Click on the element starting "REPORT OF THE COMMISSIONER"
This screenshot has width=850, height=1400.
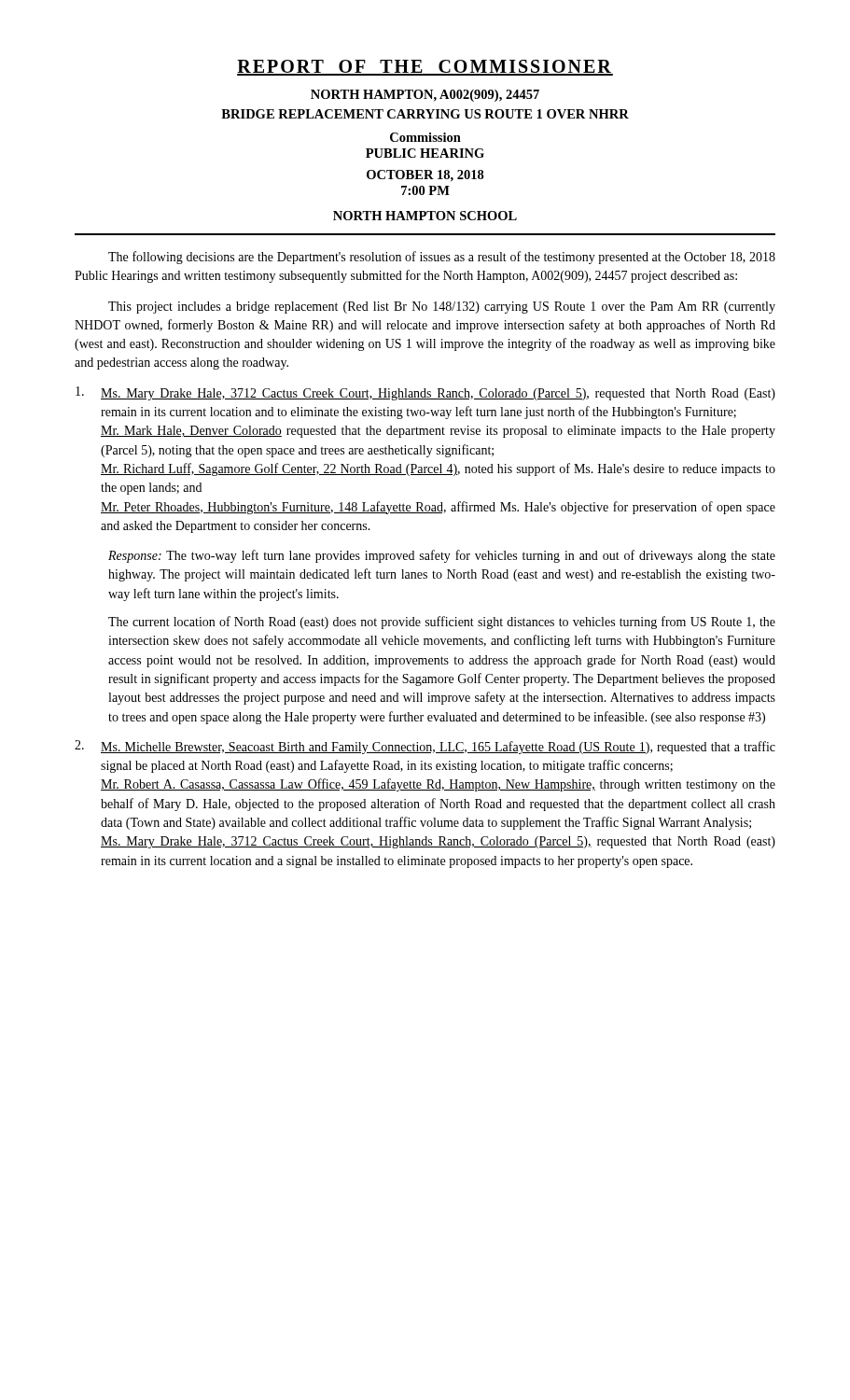pyautogui.click(x=425, y=67)
